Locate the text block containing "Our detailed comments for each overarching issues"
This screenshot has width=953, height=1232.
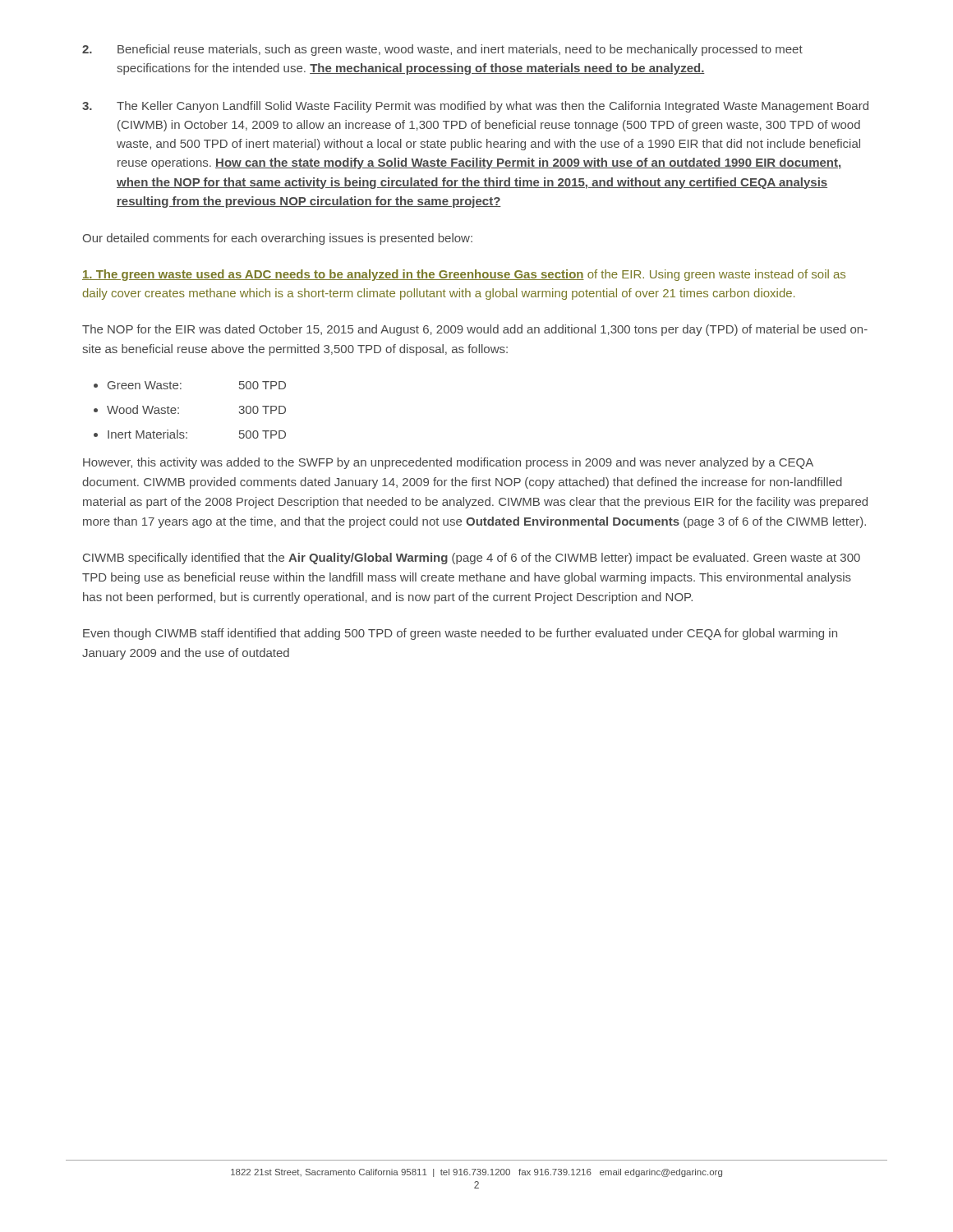coord(278,238)
